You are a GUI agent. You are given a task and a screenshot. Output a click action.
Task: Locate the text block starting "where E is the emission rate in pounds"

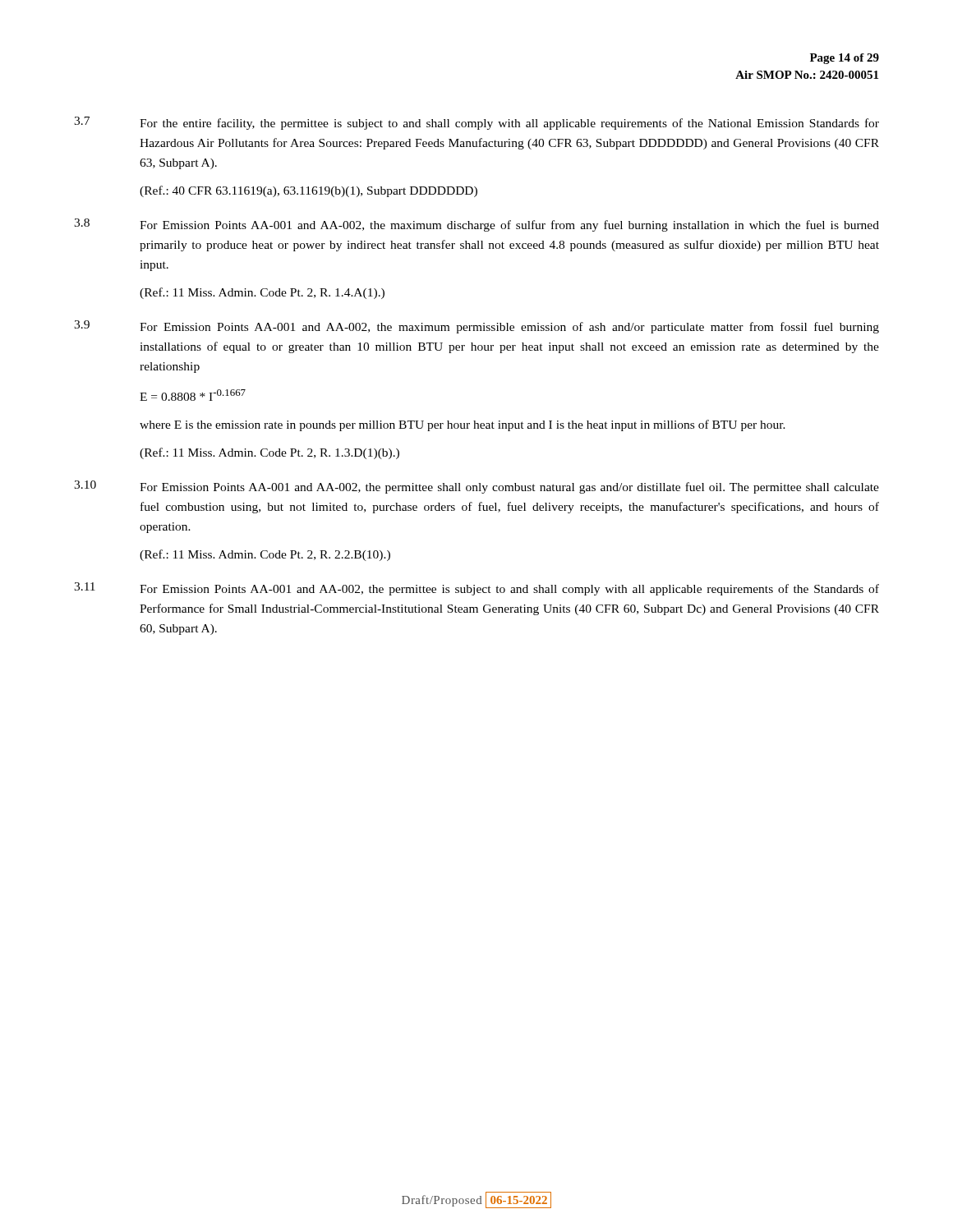[476, 425]
